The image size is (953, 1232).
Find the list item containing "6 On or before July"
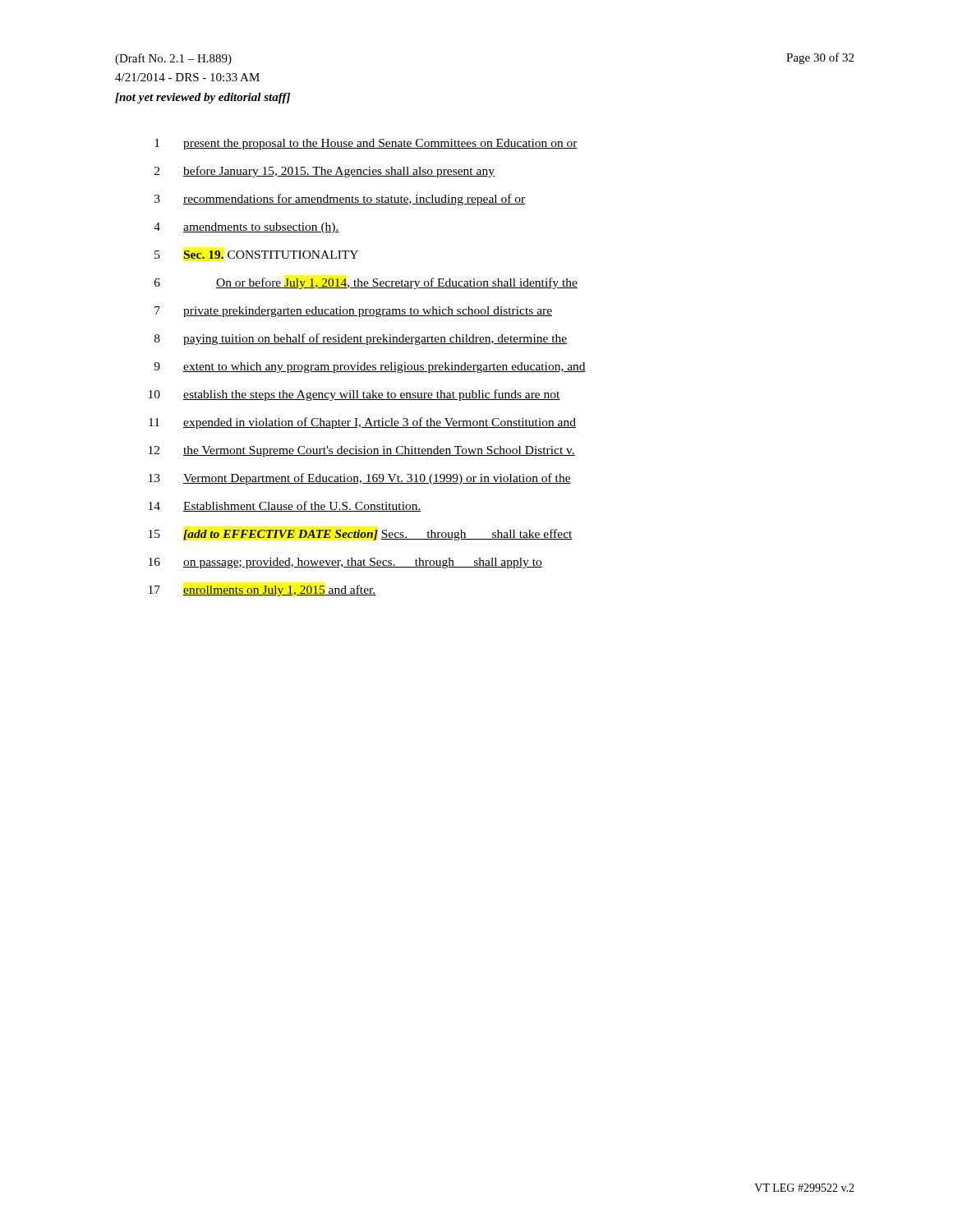[485, 282]
